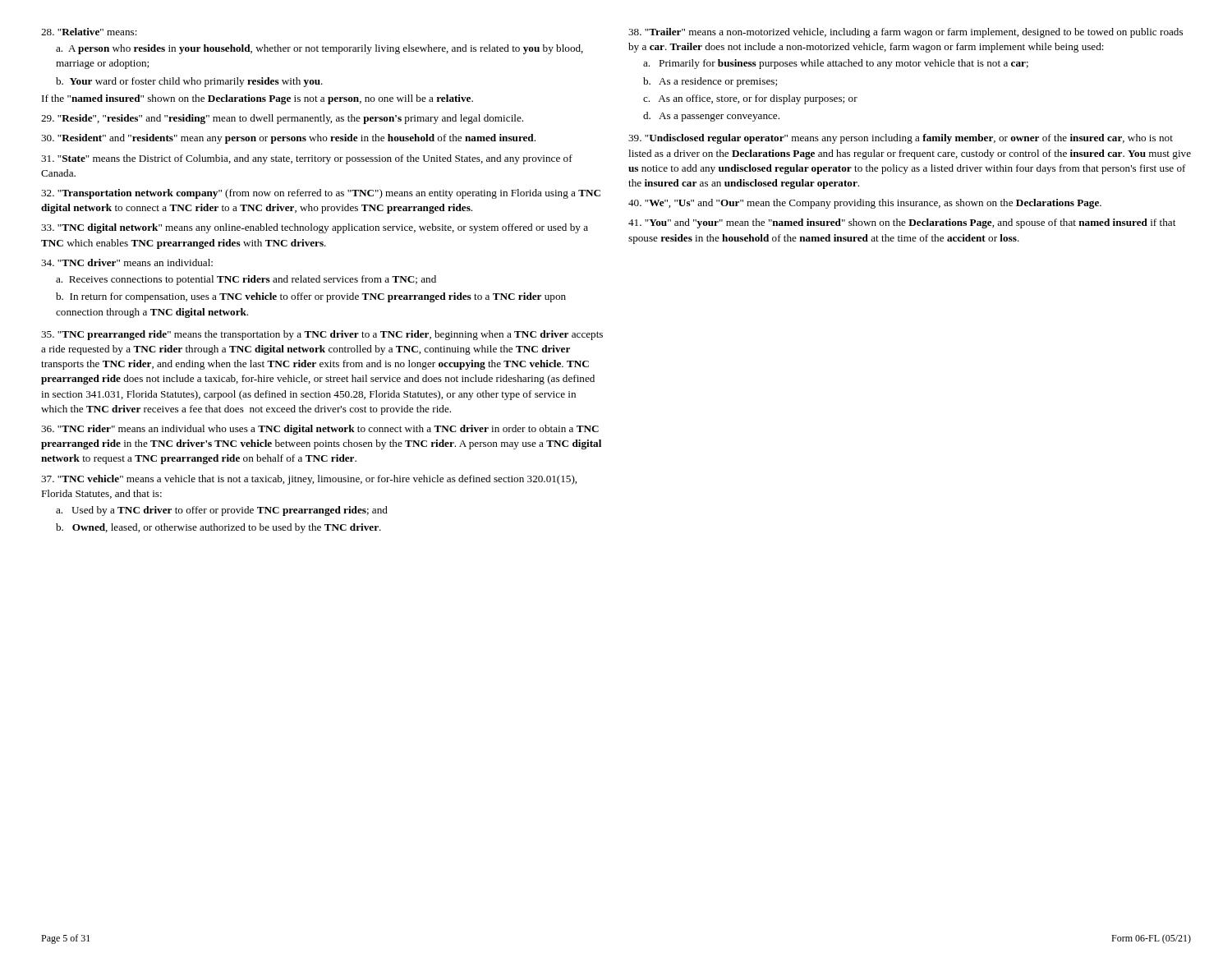Locate the block of text that opens with "36. "TNC rider" means an"
Screen dimensions: 953x1232
(321, 443)
